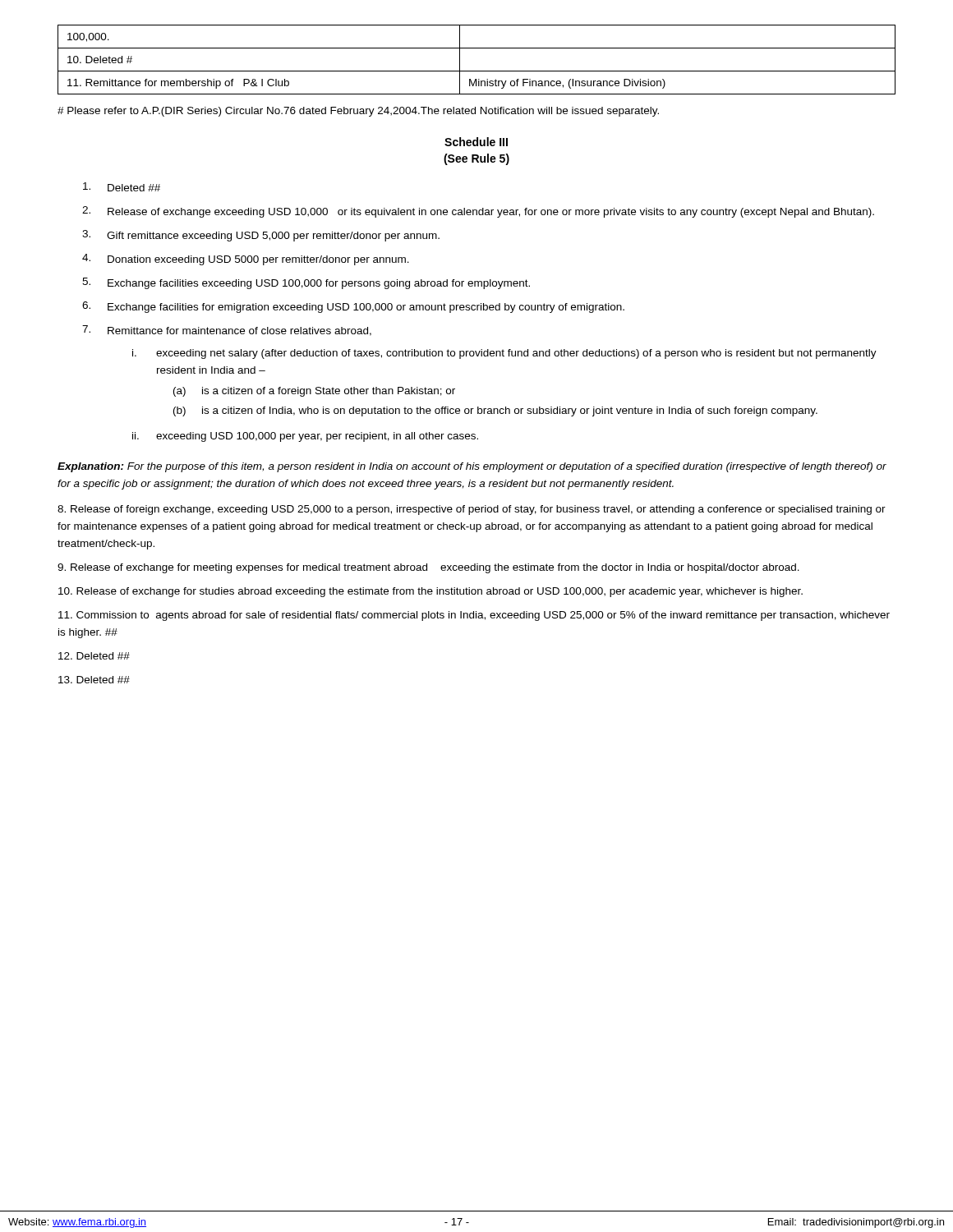Locate the text block that reads "Commission to agents"

click(x=476, y=624)
